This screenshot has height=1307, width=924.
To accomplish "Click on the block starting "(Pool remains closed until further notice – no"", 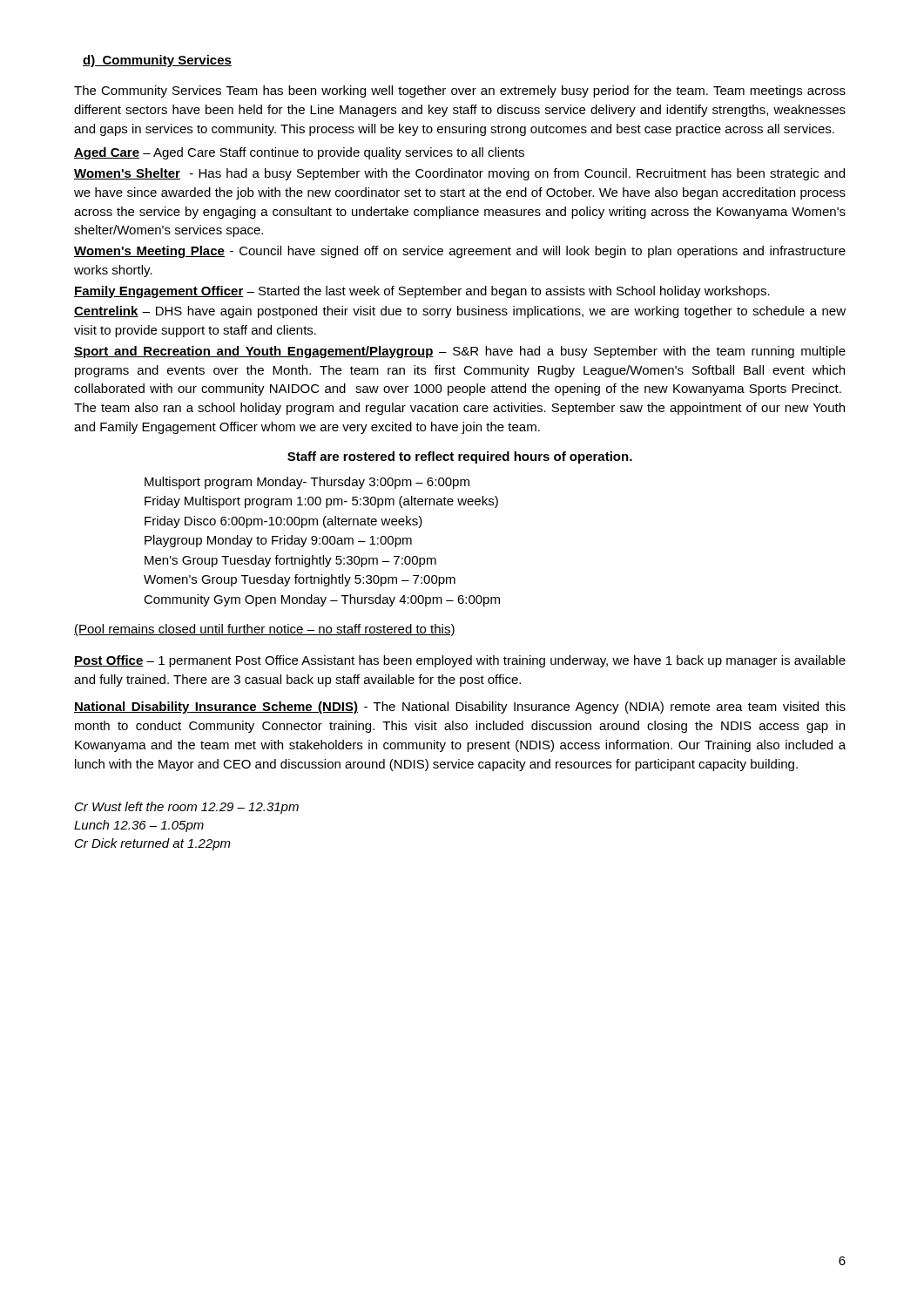I will [264, 629].
